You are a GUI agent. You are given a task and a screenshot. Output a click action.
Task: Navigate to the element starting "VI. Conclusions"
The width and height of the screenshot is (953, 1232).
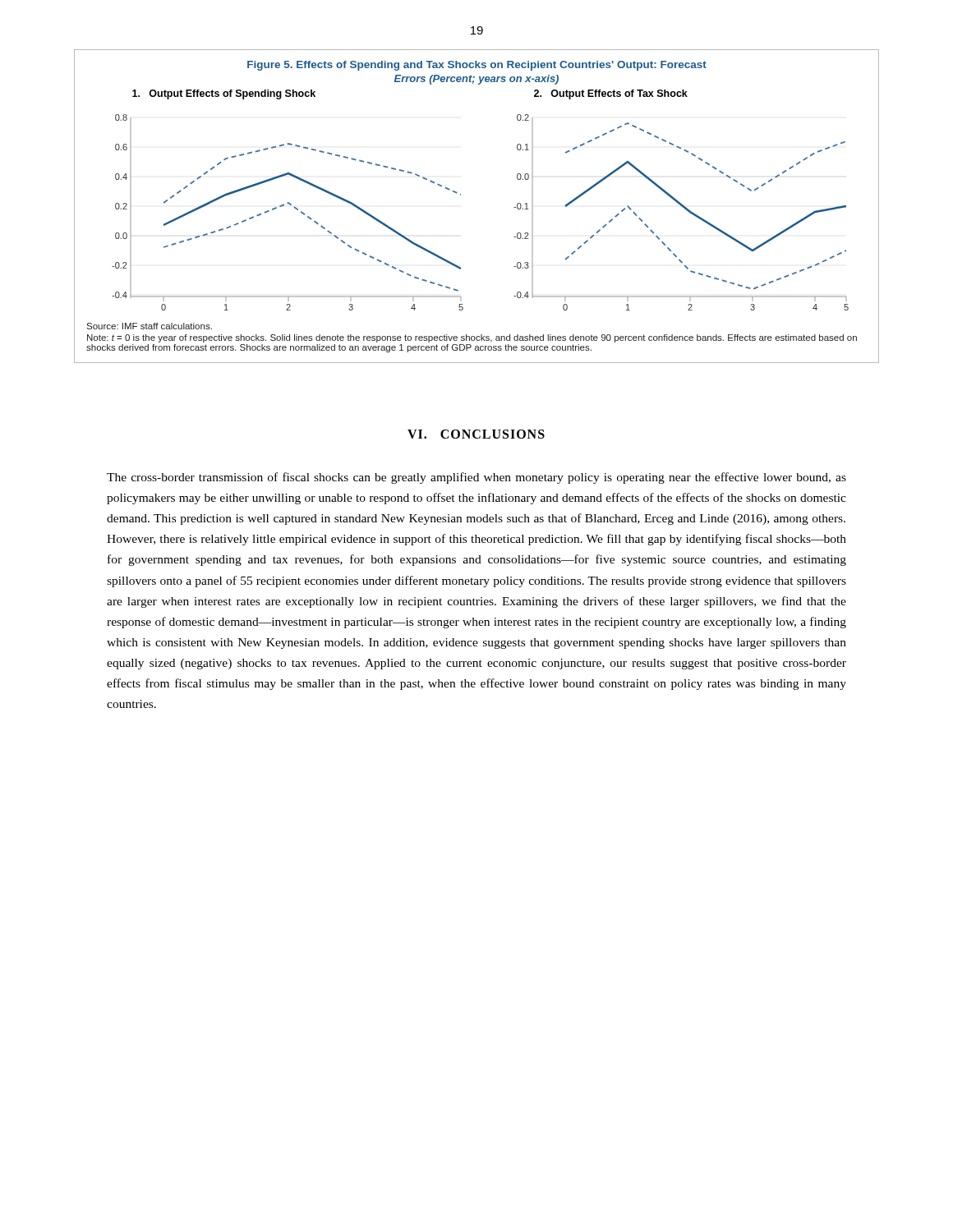pos(476,434)
